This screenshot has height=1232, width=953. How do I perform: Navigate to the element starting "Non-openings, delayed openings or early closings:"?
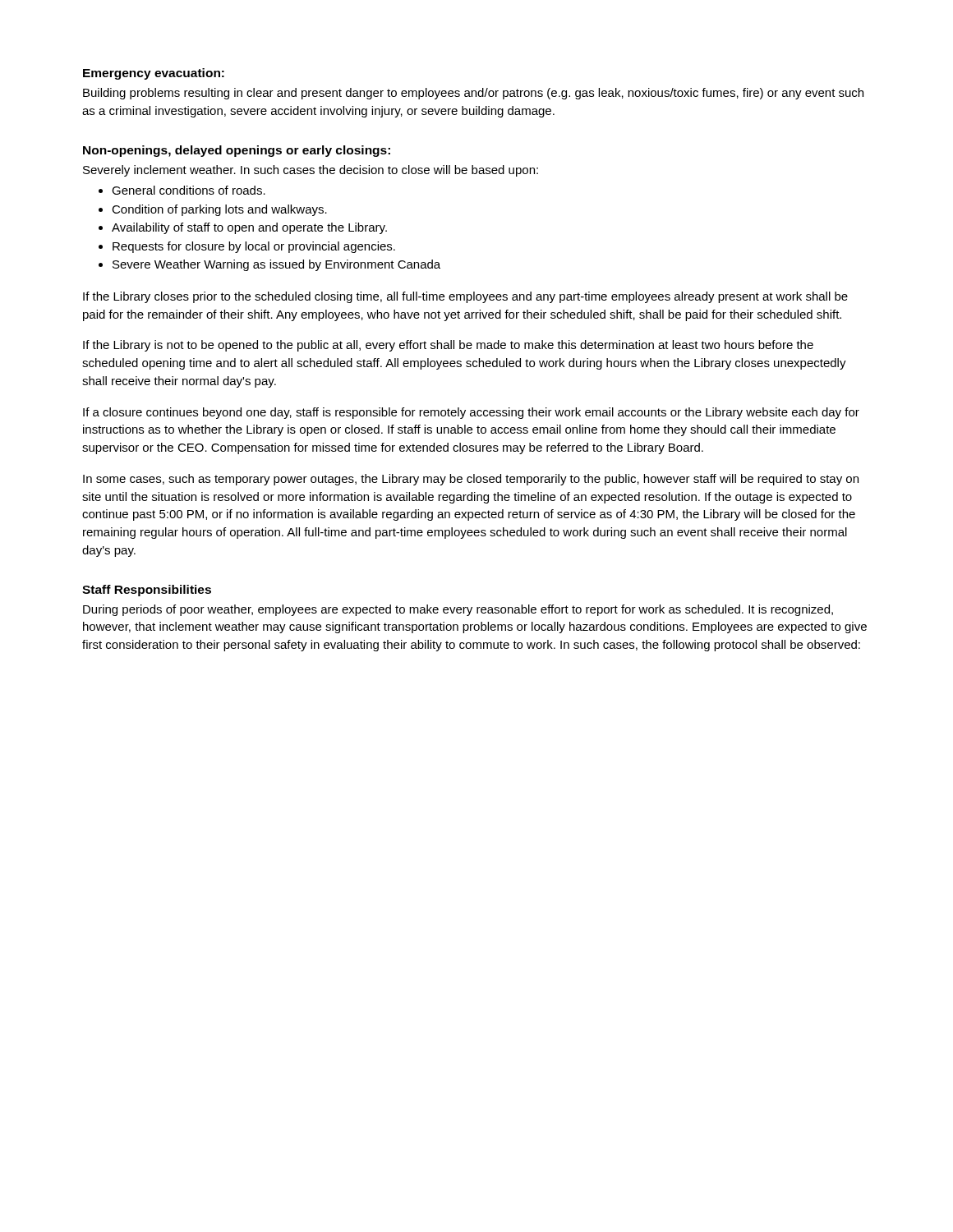pos(237,150)
